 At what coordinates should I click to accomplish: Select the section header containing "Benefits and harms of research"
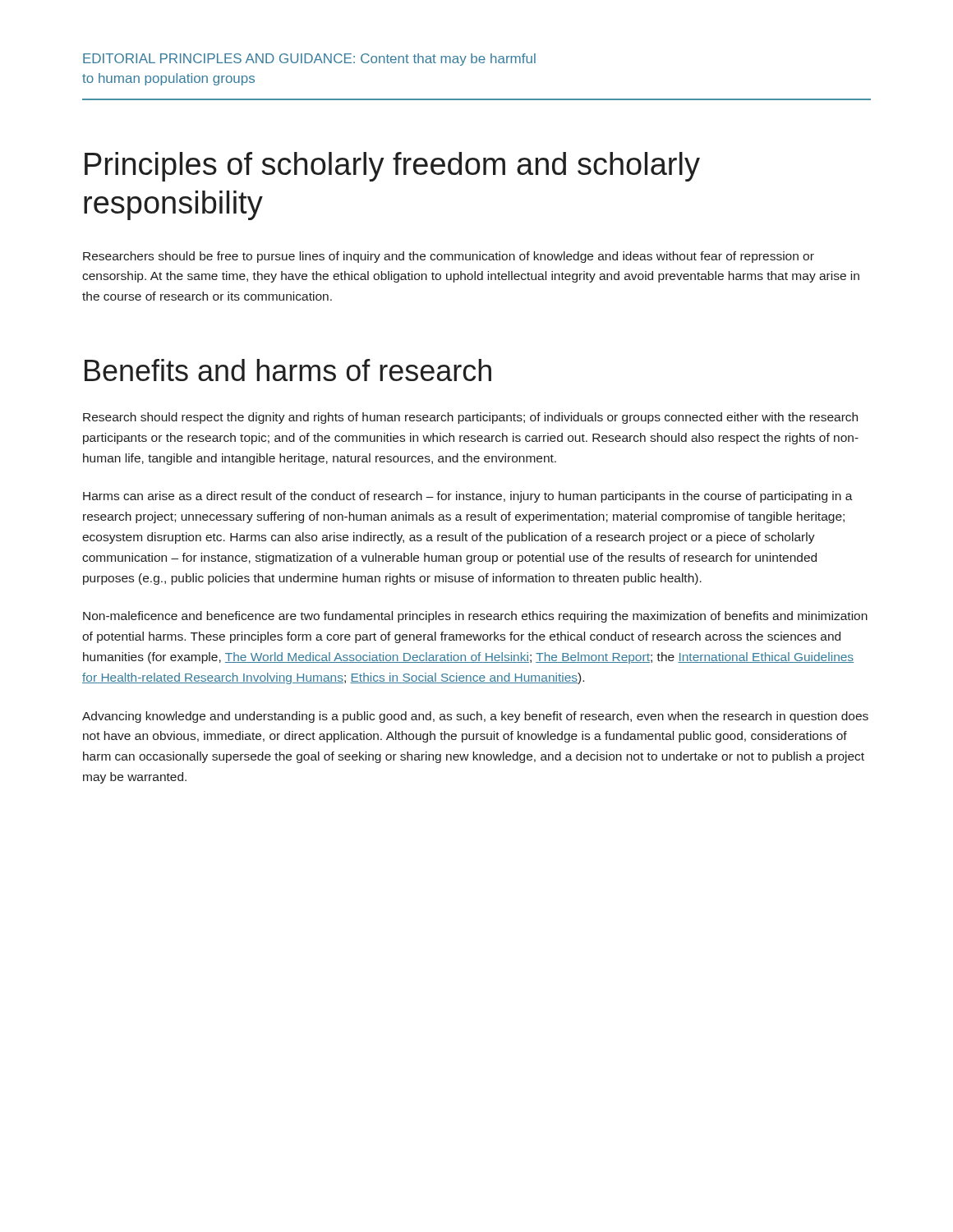pos(476,371)
